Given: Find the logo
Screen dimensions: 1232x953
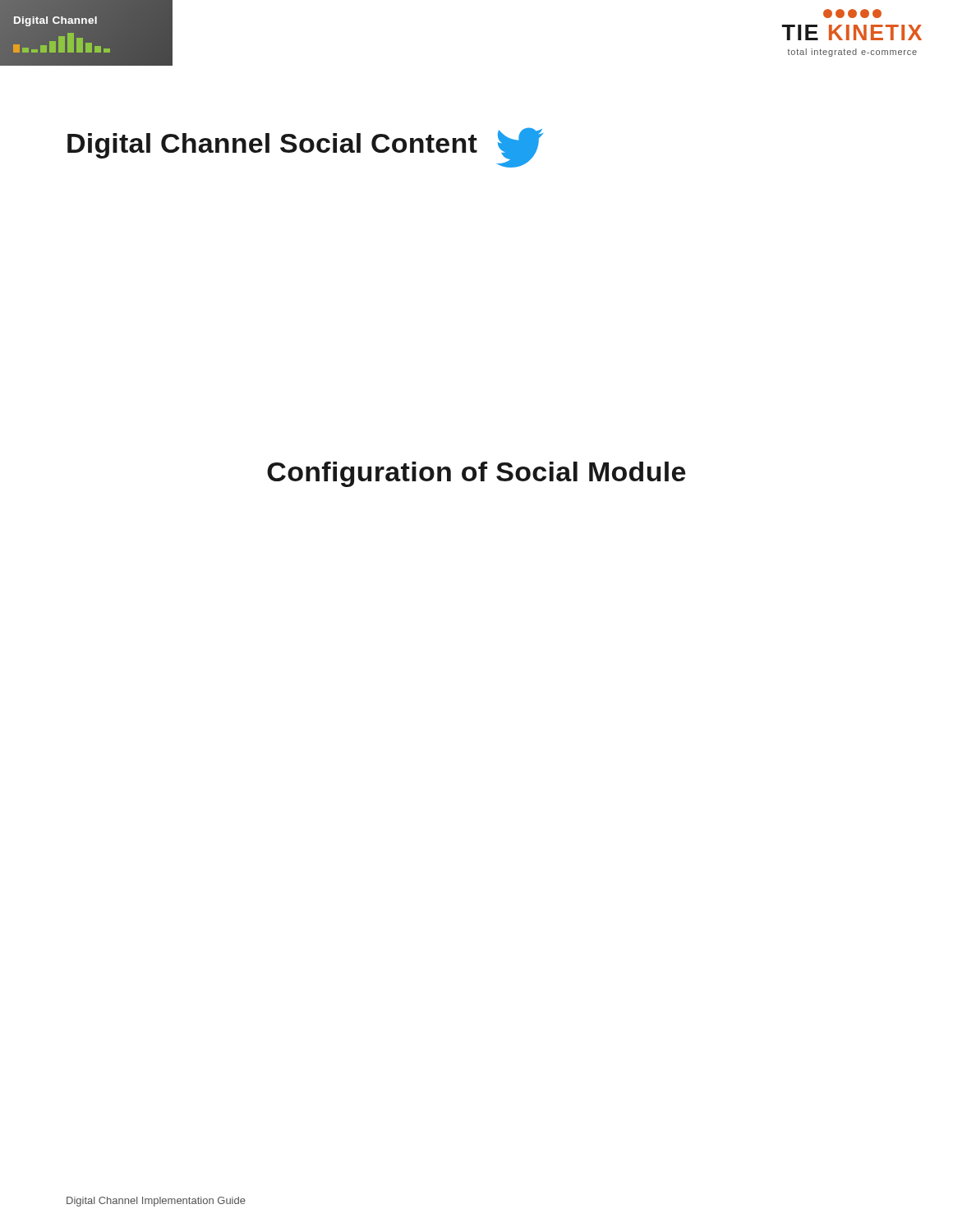Looking at the screenshot, I should (x=521, y=147).
